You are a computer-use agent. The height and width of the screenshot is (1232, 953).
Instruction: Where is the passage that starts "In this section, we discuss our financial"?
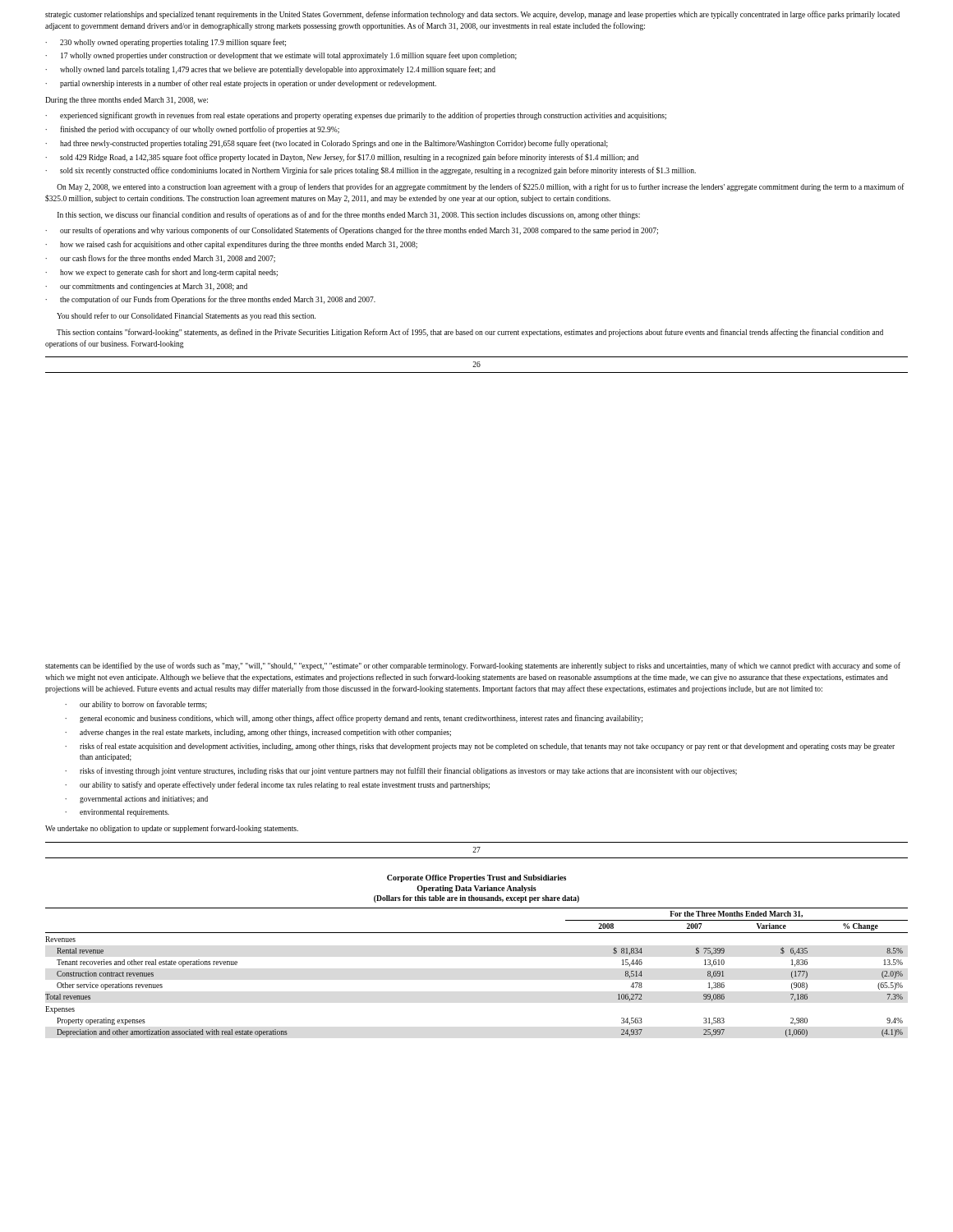point(343,215)
